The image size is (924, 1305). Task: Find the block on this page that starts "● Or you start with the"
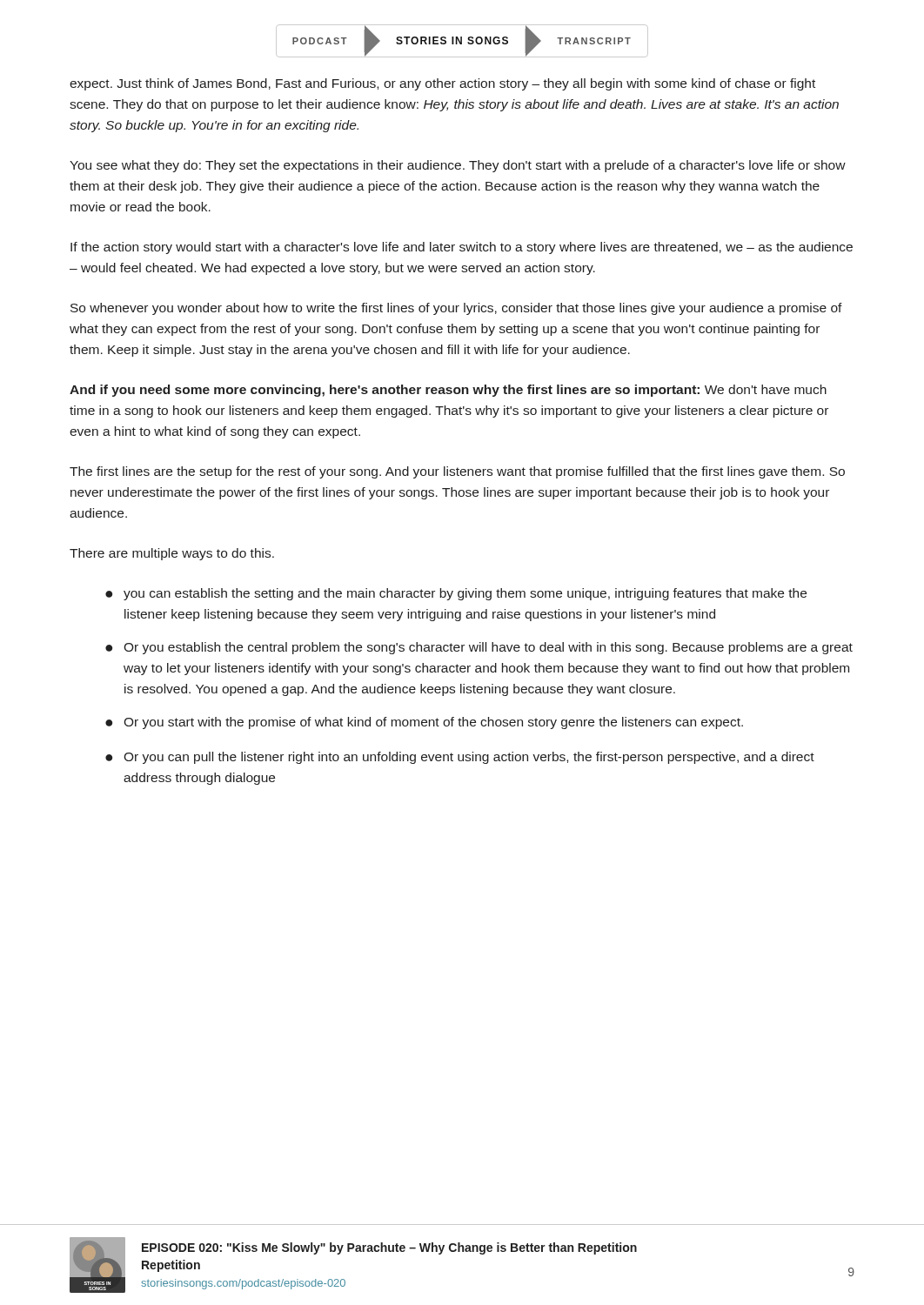click(x=479, y=723)
